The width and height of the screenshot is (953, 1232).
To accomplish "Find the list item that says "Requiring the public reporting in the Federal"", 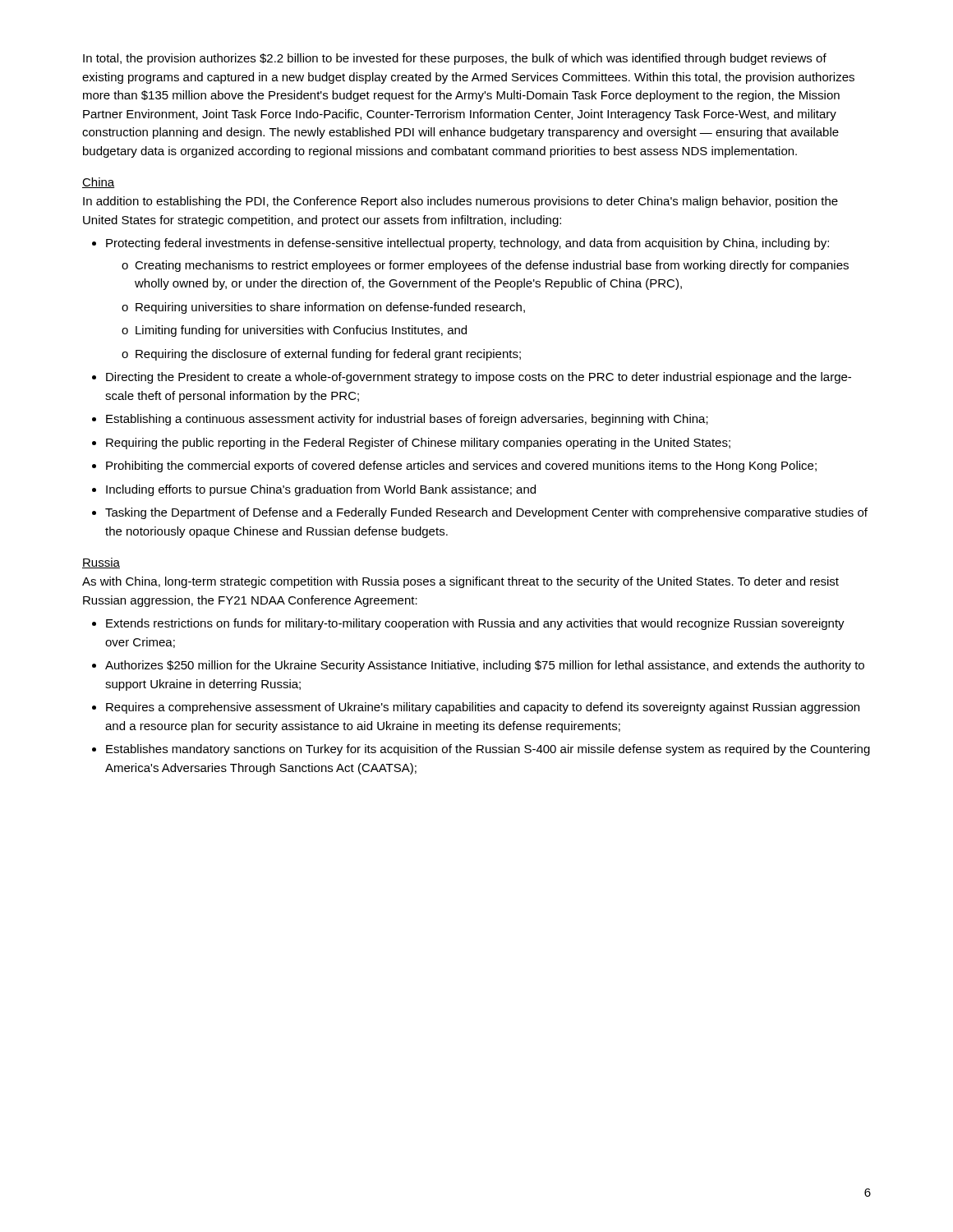I will pos(418,442).
